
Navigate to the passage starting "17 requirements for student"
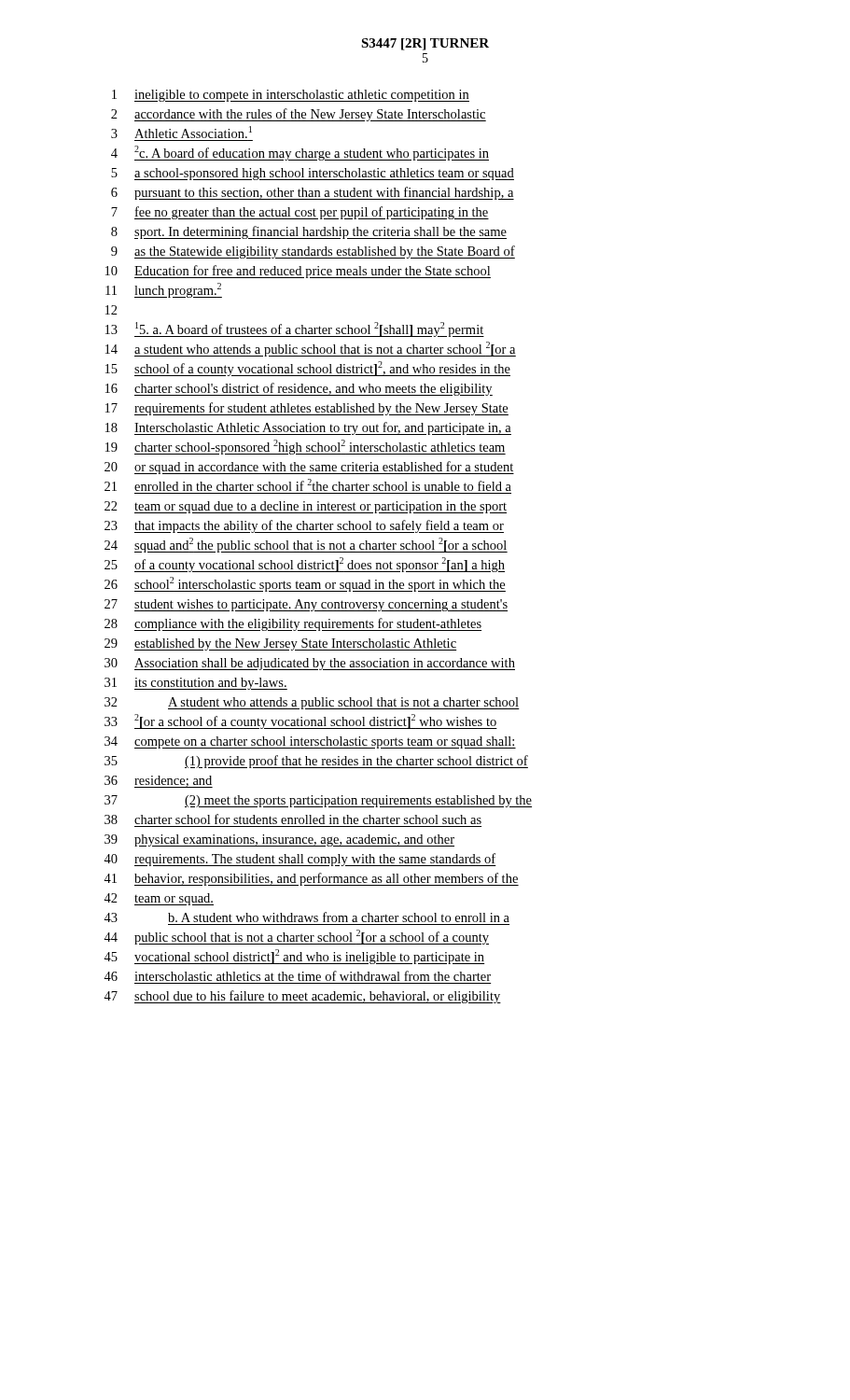pyautogui.click(x=432, y=408)
